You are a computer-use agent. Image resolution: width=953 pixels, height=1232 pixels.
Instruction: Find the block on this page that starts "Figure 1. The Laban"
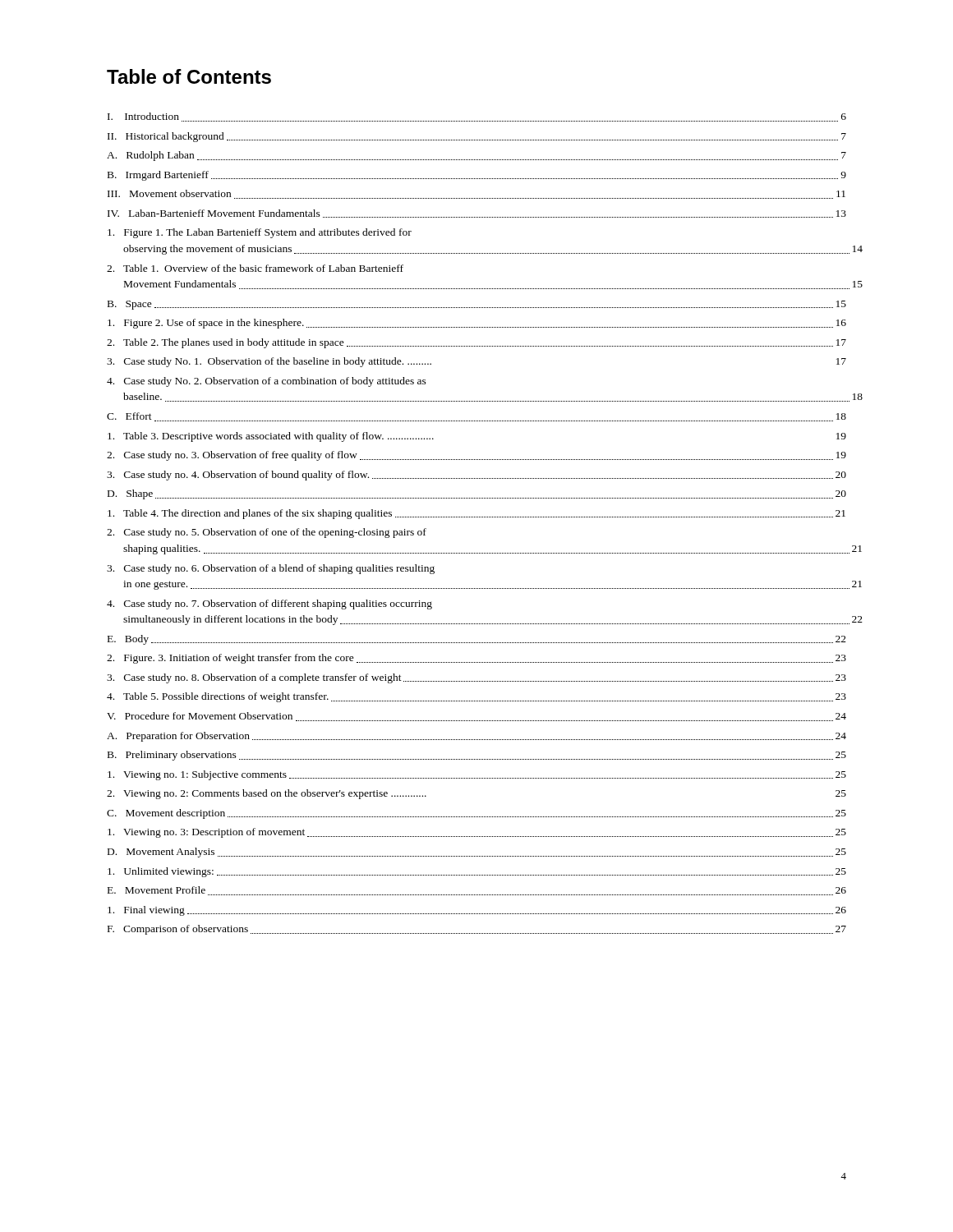(476, 241)
